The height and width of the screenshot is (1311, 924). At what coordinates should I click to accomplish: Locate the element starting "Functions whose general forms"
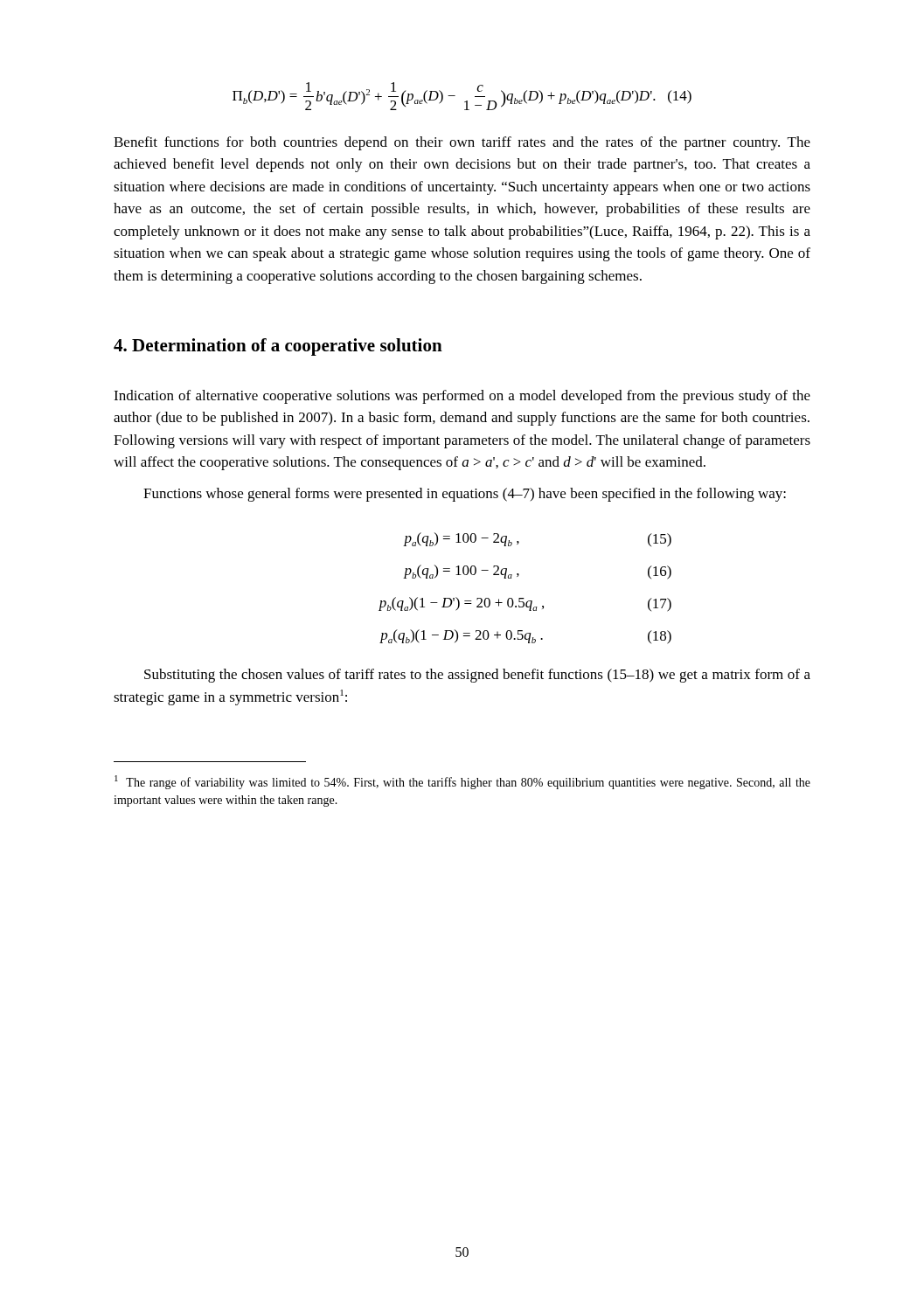click(462, 493)
